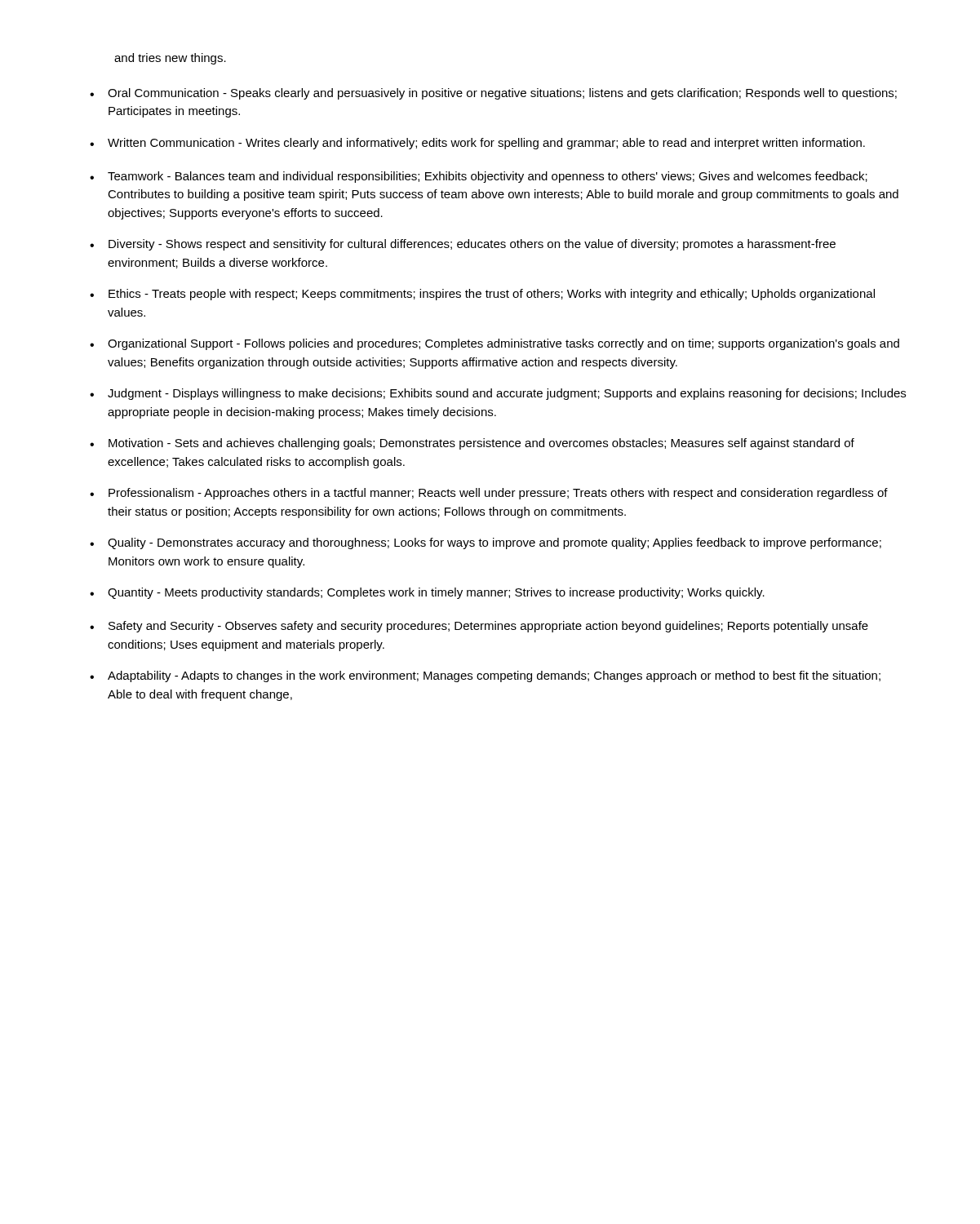
Task: Click on the list item with the text "• Organizational Support - Follows"
Action: pyautogui.click(x=498, y=353)
